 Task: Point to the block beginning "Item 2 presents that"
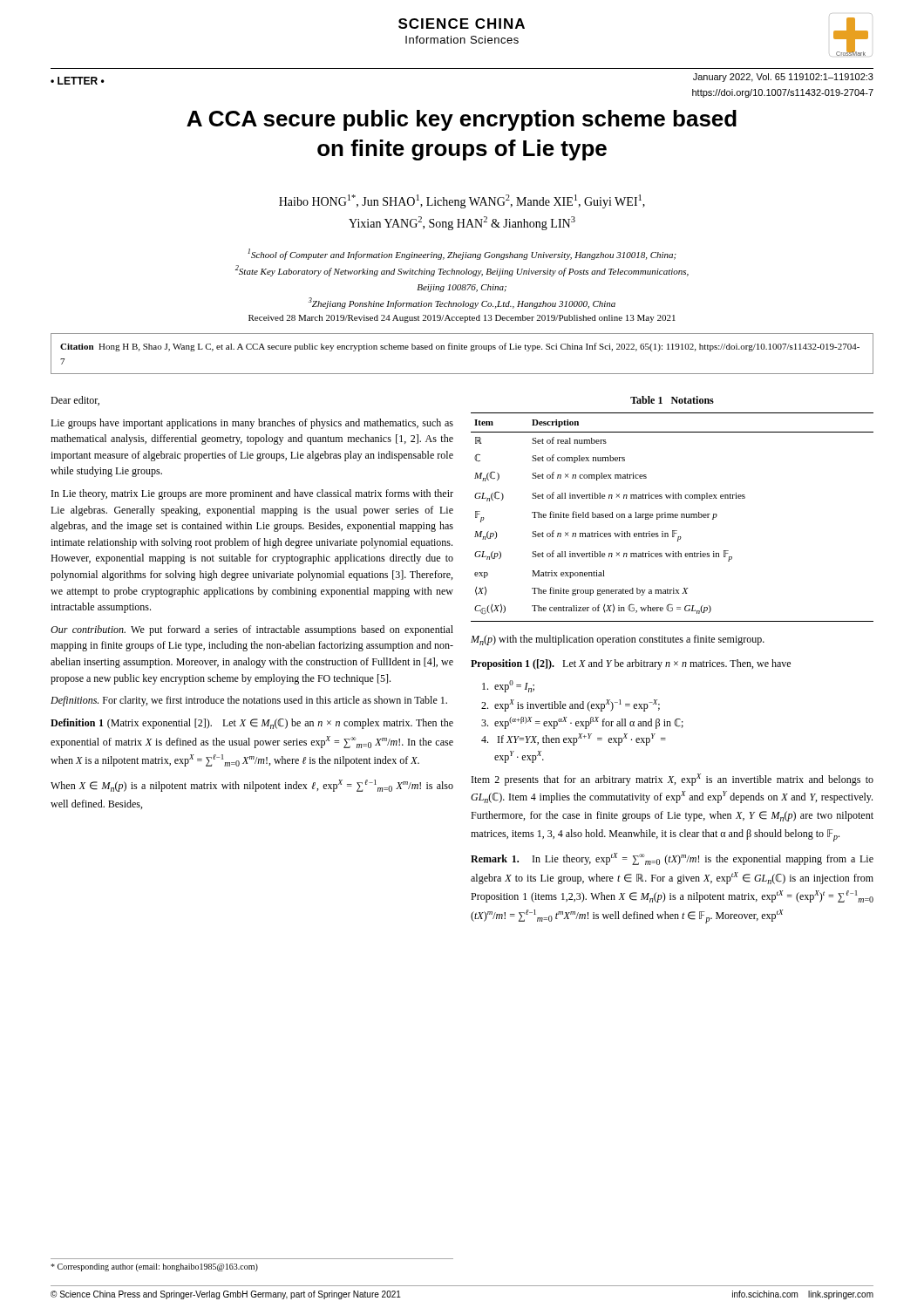[672, 807]
